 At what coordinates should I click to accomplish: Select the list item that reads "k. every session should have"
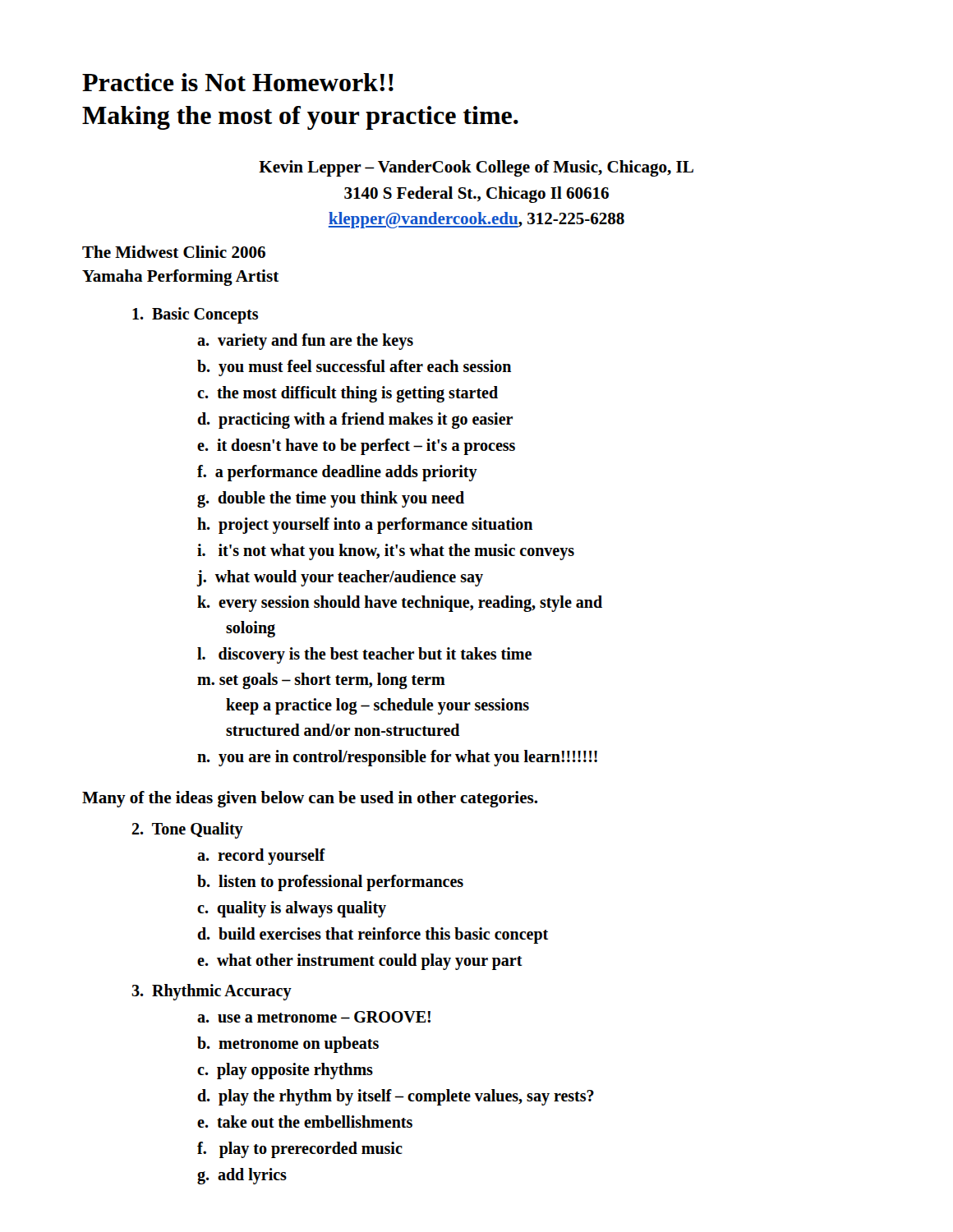(400, 615)
